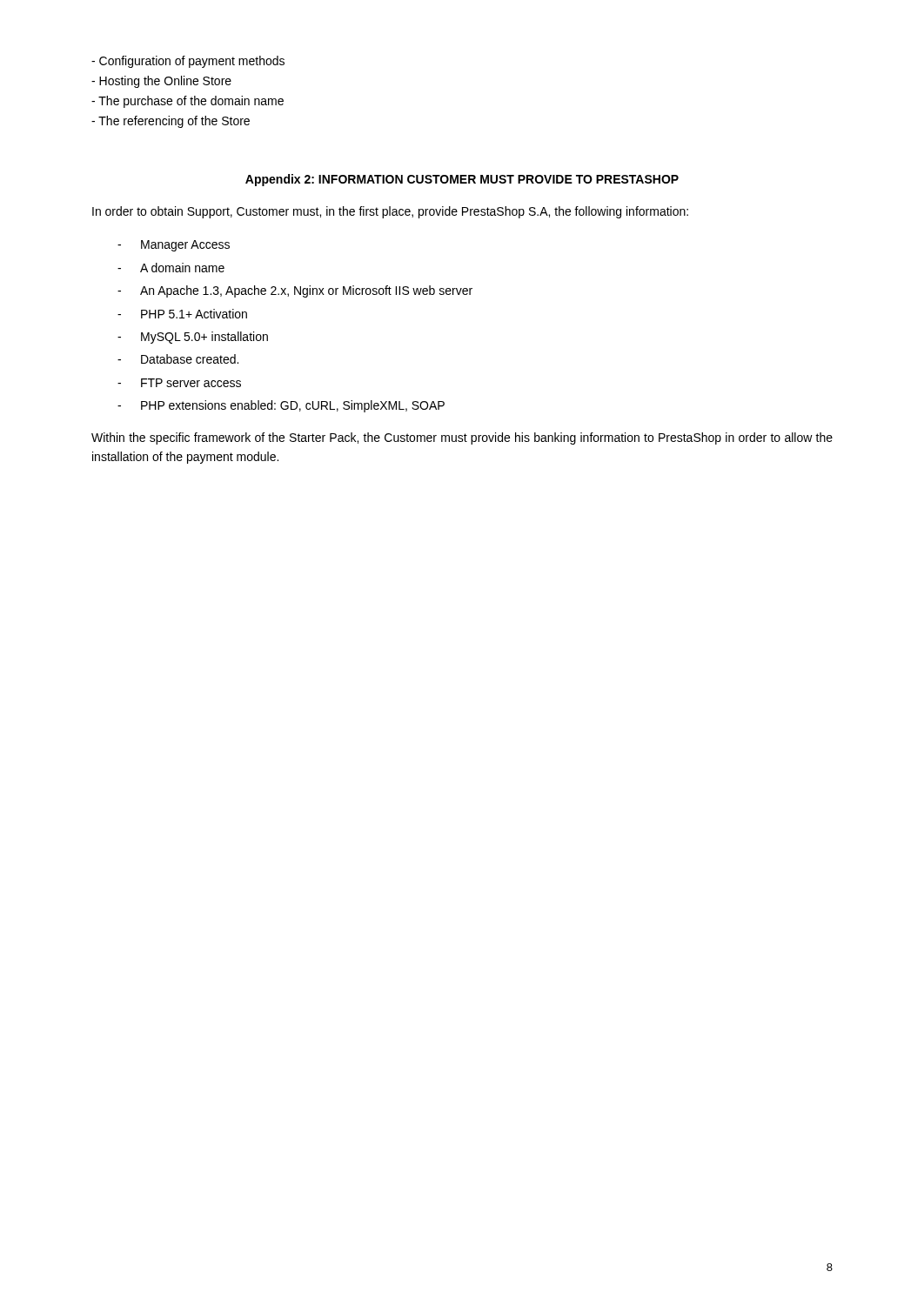
Task: Select the element starting "Appendix 2: INFORMATION"
Action: click(462, 179)
